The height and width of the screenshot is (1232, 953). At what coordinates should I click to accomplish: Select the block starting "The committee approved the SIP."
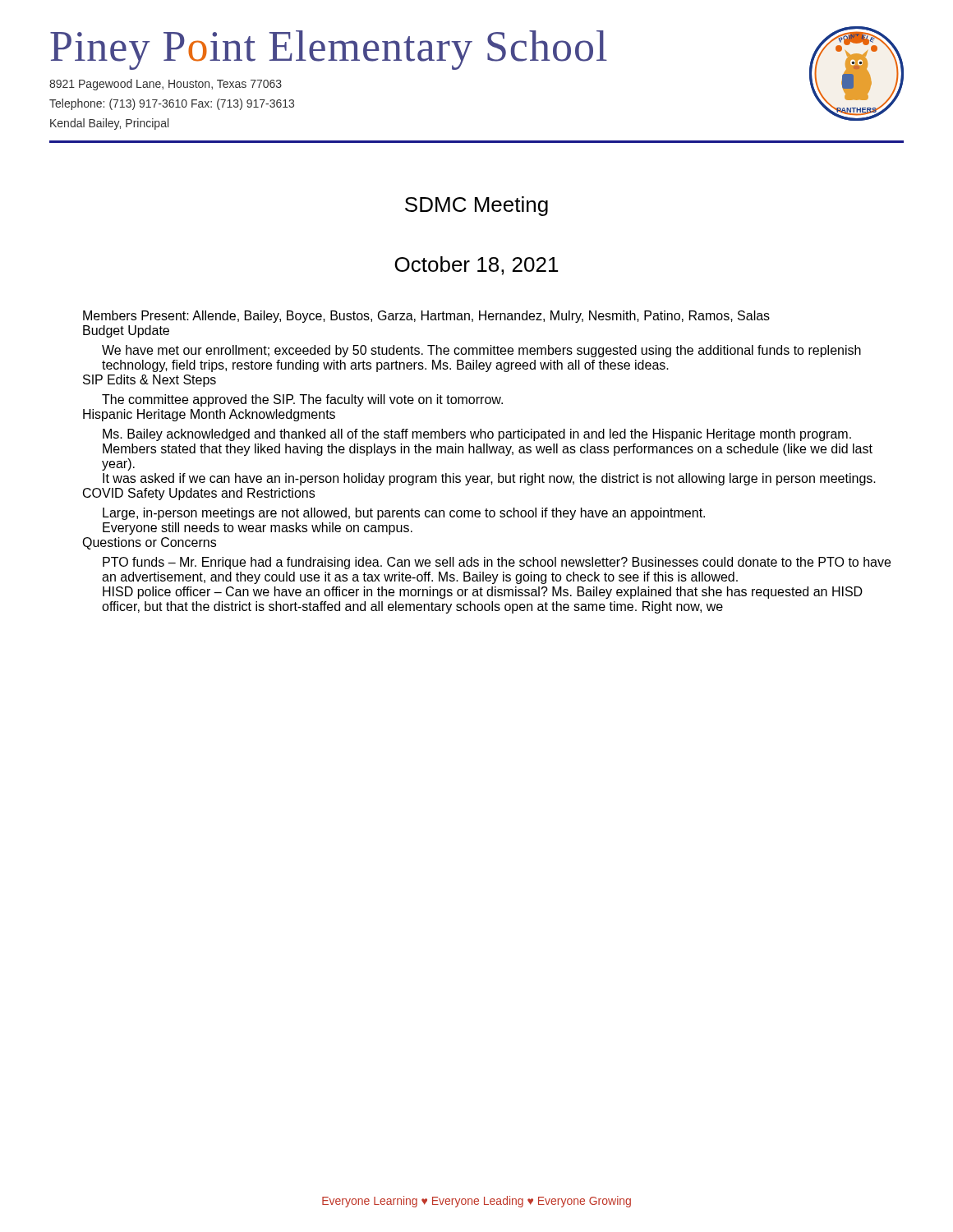(x=503, y=400)
